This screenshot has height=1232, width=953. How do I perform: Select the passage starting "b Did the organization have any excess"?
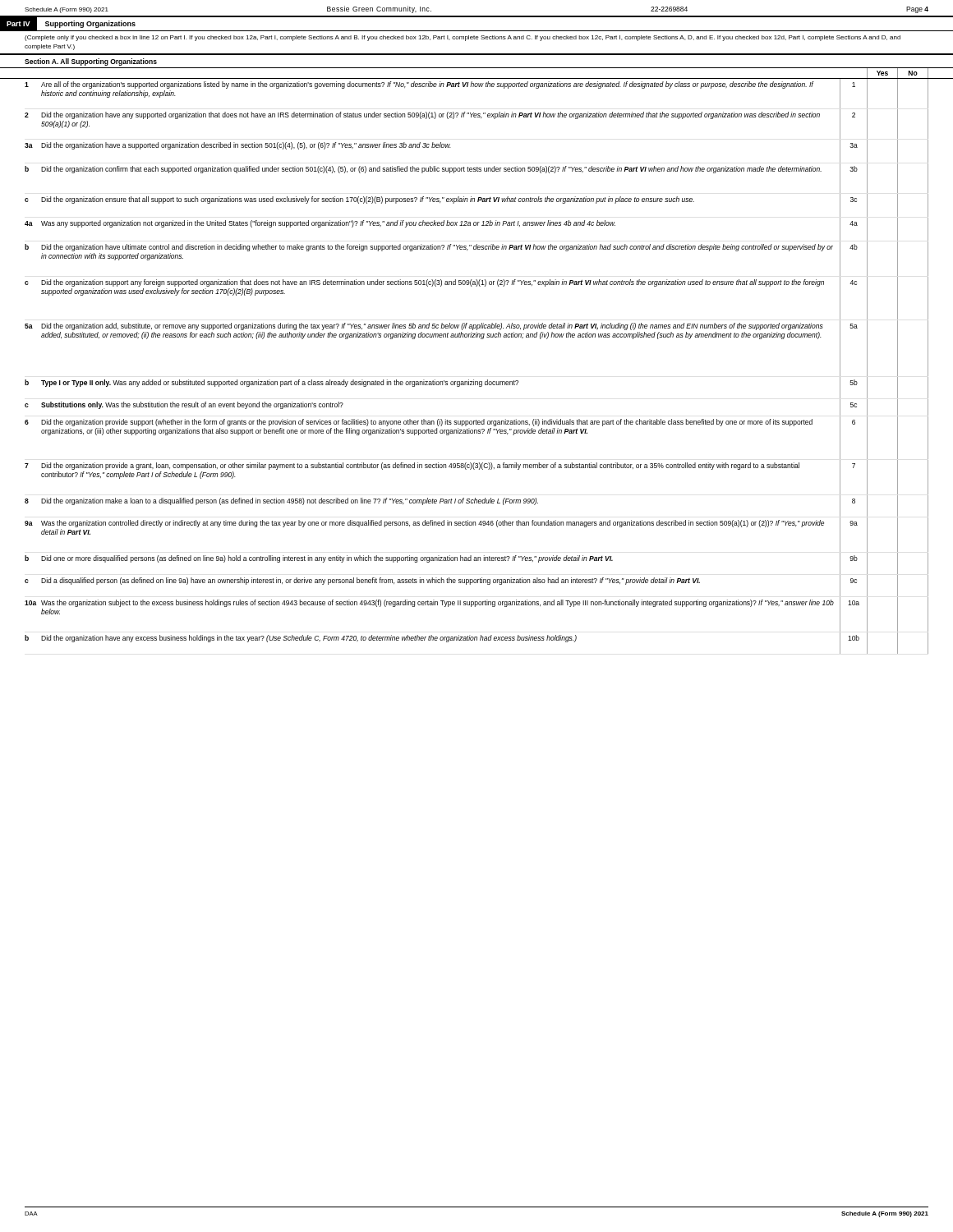(x=476, y=643)
